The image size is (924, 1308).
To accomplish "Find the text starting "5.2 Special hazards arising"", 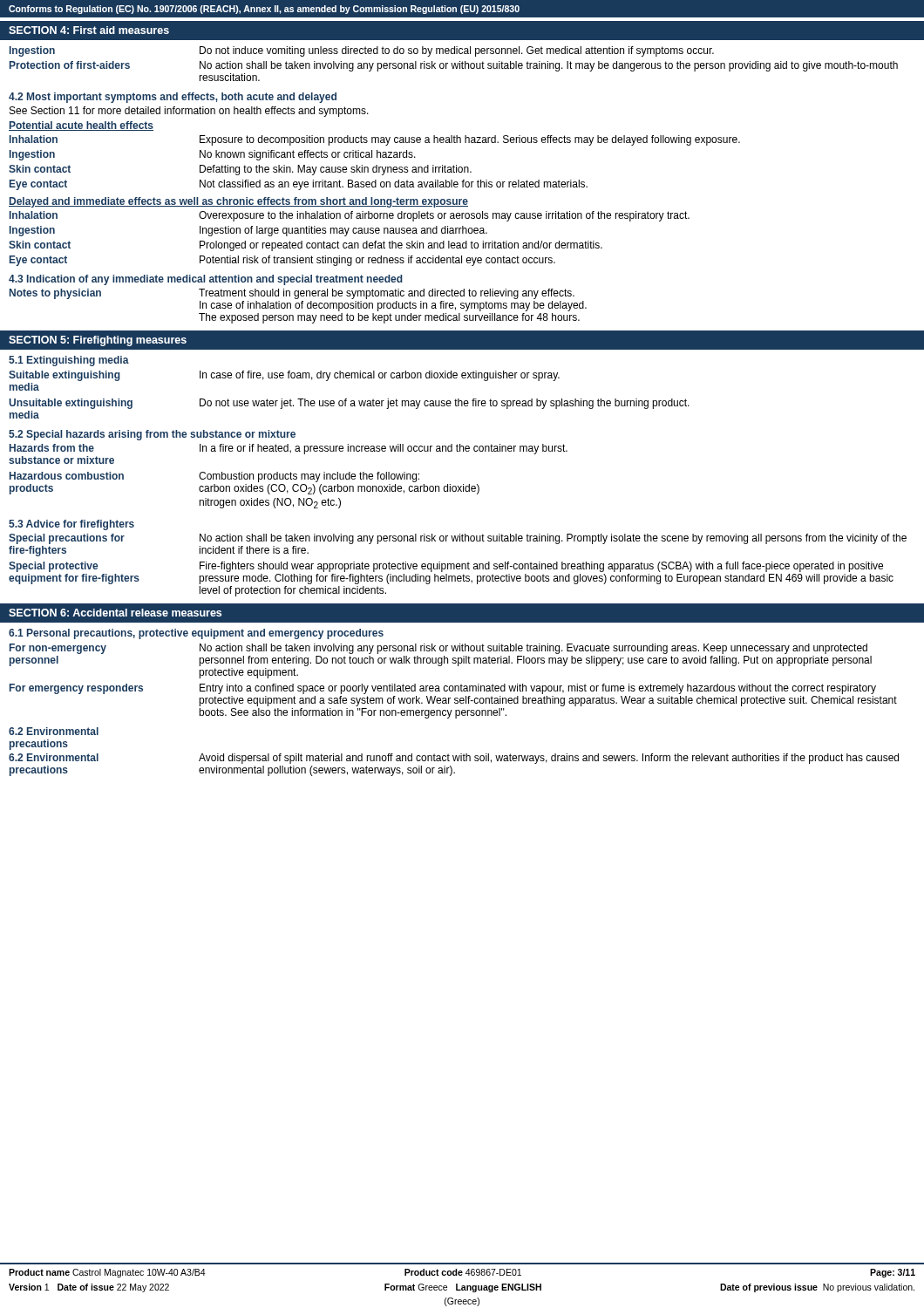I will point(152,434).
